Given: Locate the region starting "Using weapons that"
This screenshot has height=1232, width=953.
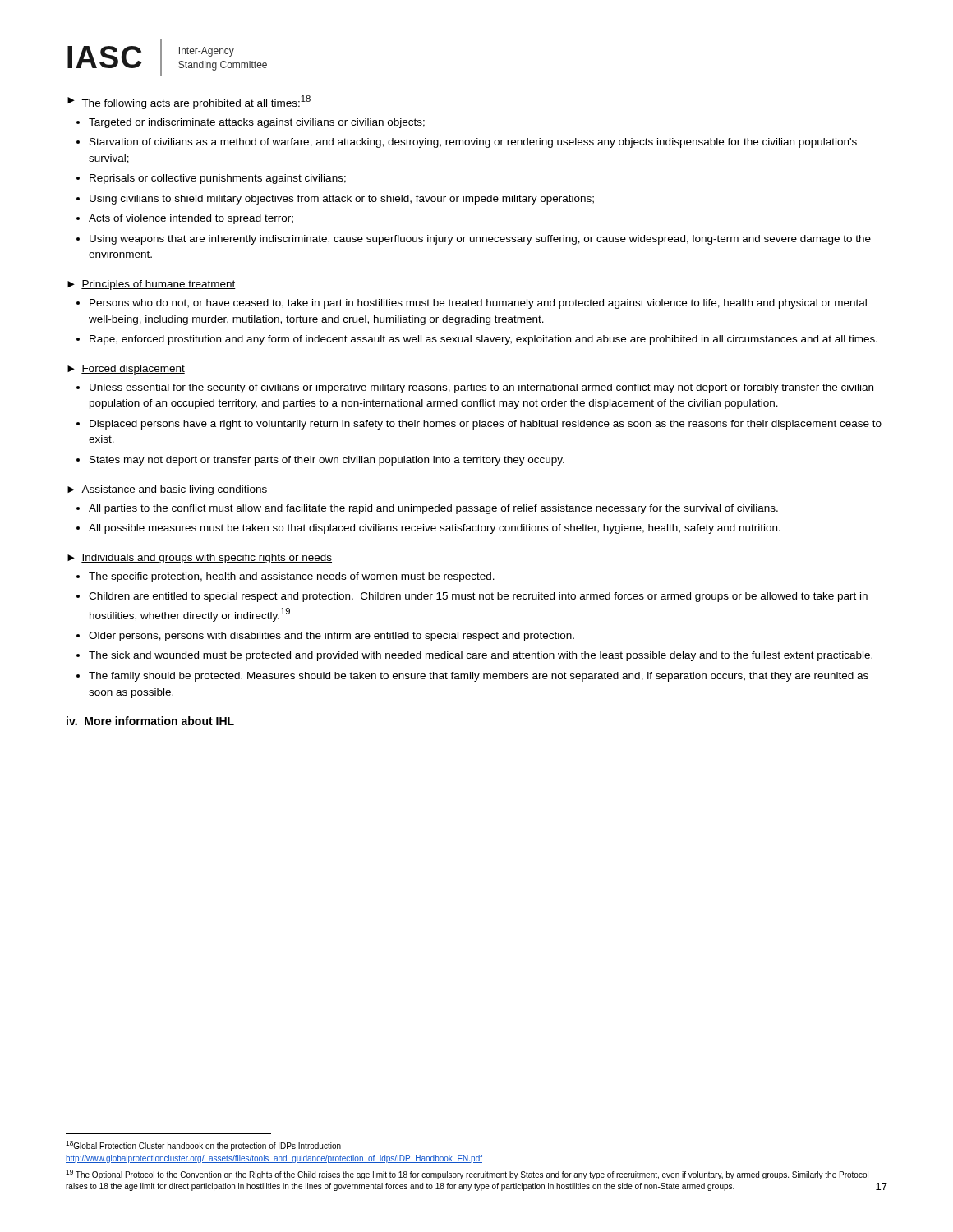Looking at the screenshot, I should click(x=480, y=247).
